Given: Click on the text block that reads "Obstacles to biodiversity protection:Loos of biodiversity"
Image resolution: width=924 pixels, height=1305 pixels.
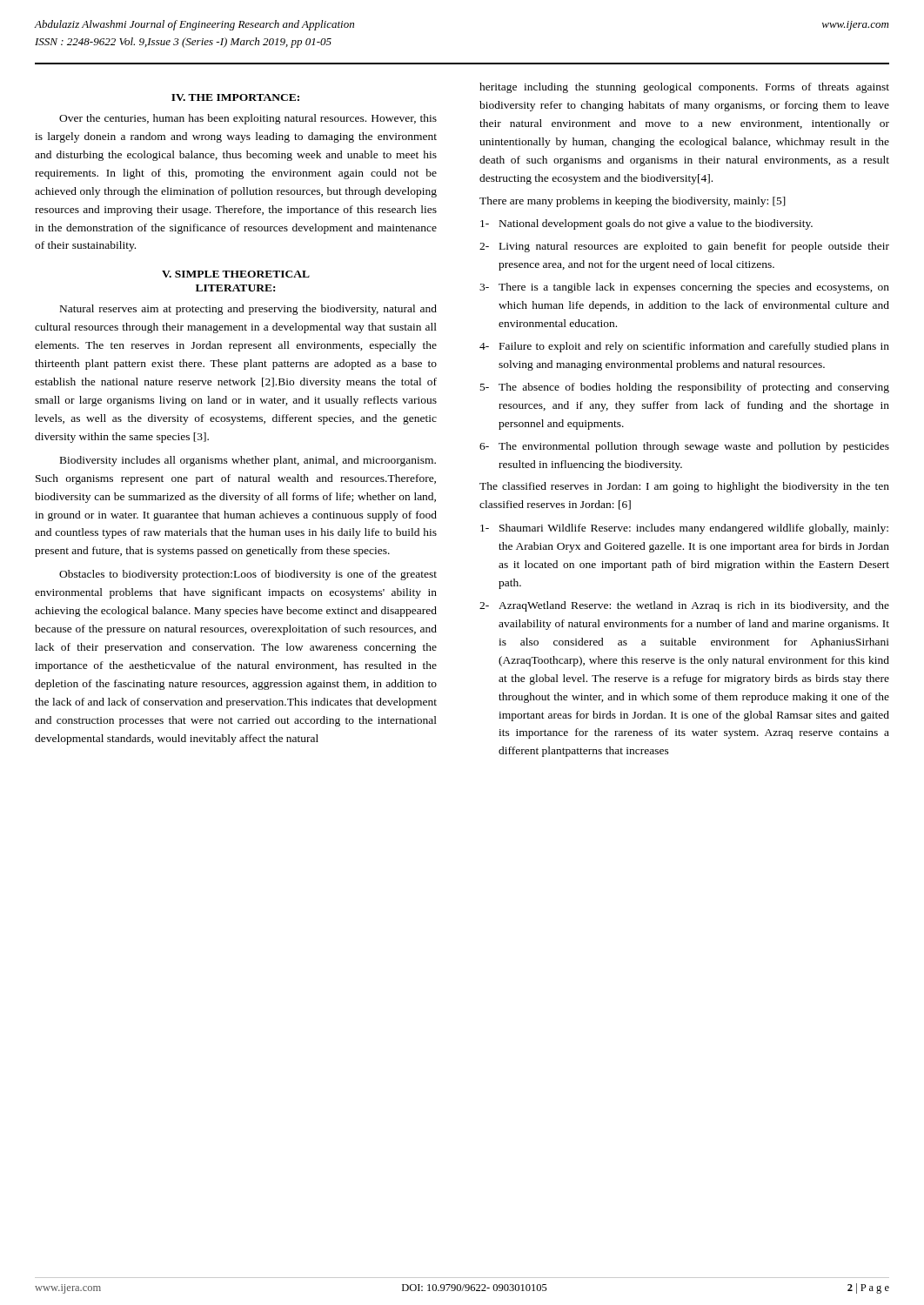Looking at the screenshot, I should 236,657.
